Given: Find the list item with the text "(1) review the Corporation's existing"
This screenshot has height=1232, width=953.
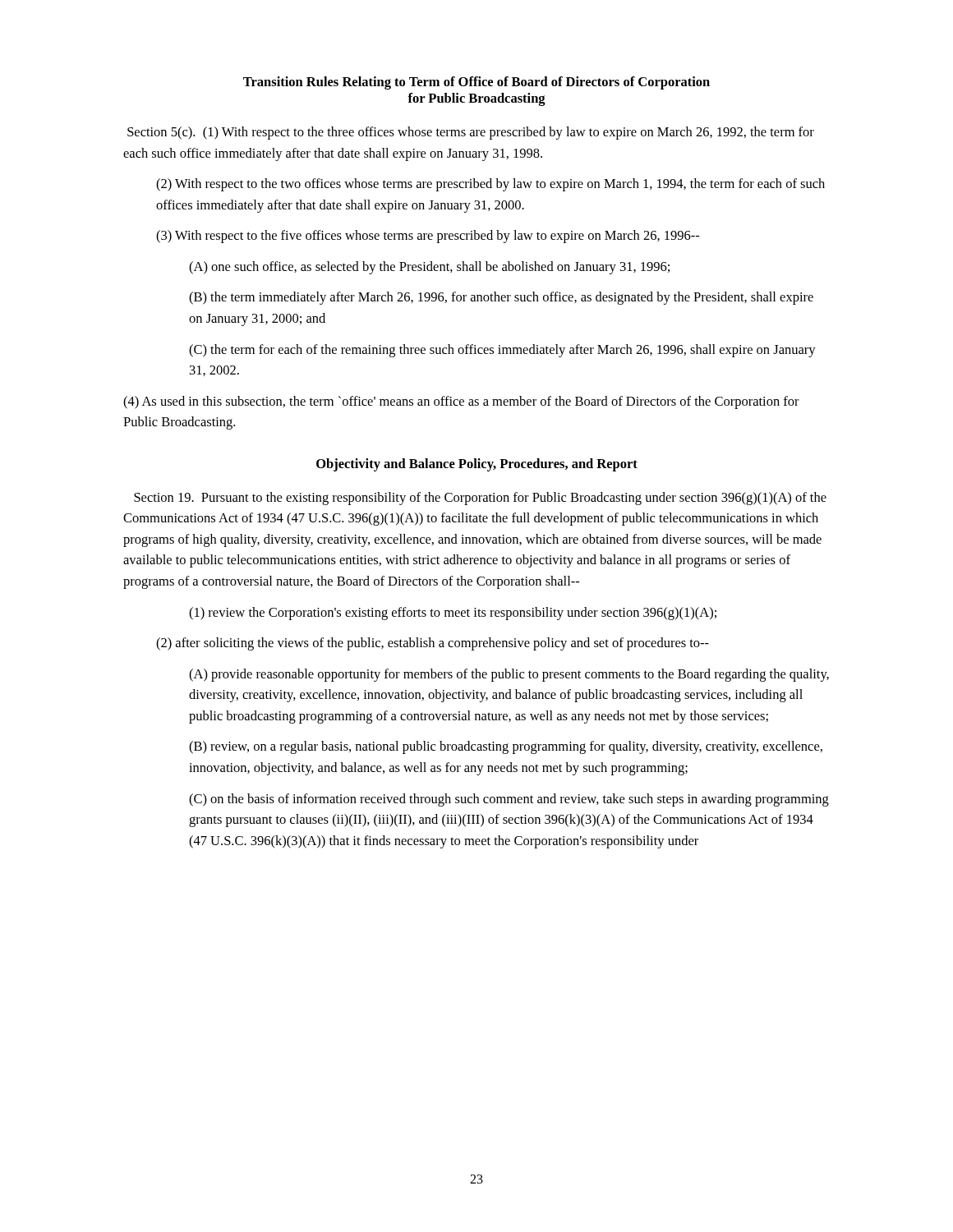Looking at the screenshot, I should click(453, 612).
